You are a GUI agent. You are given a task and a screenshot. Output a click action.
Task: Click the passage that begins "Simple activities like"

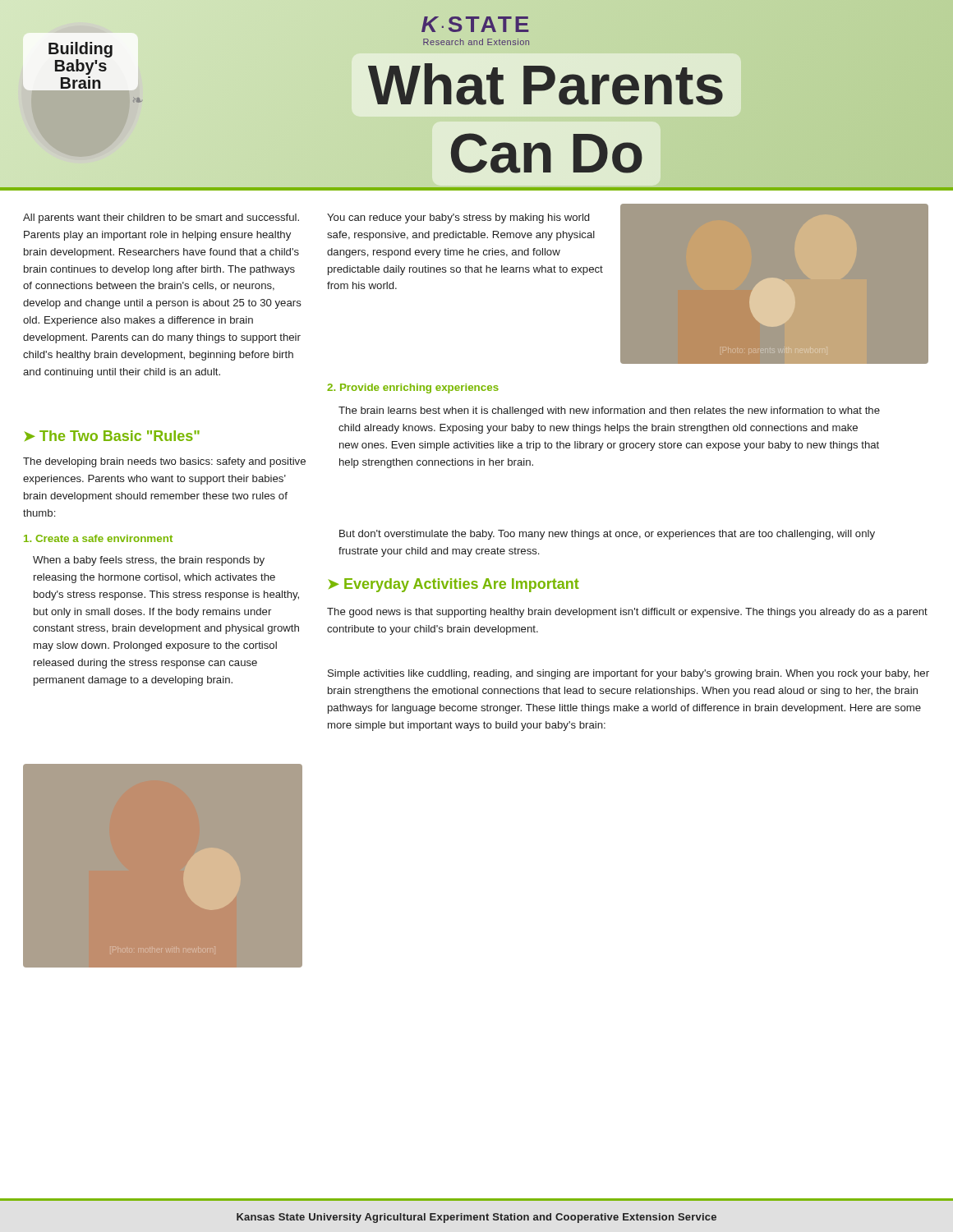[628, 699]
